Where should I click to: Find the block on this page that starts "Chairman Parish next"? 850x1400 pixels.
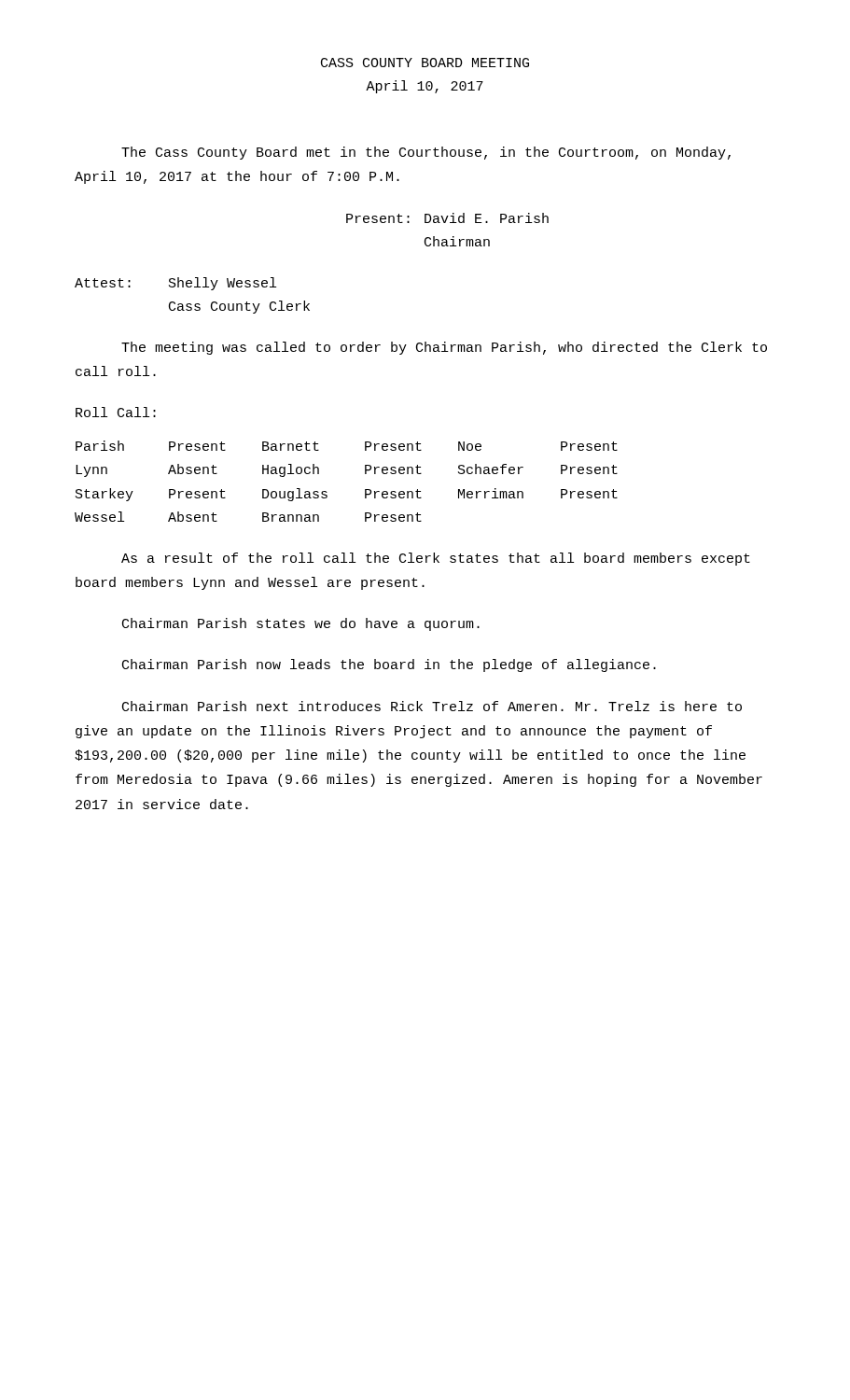point(419,756)
